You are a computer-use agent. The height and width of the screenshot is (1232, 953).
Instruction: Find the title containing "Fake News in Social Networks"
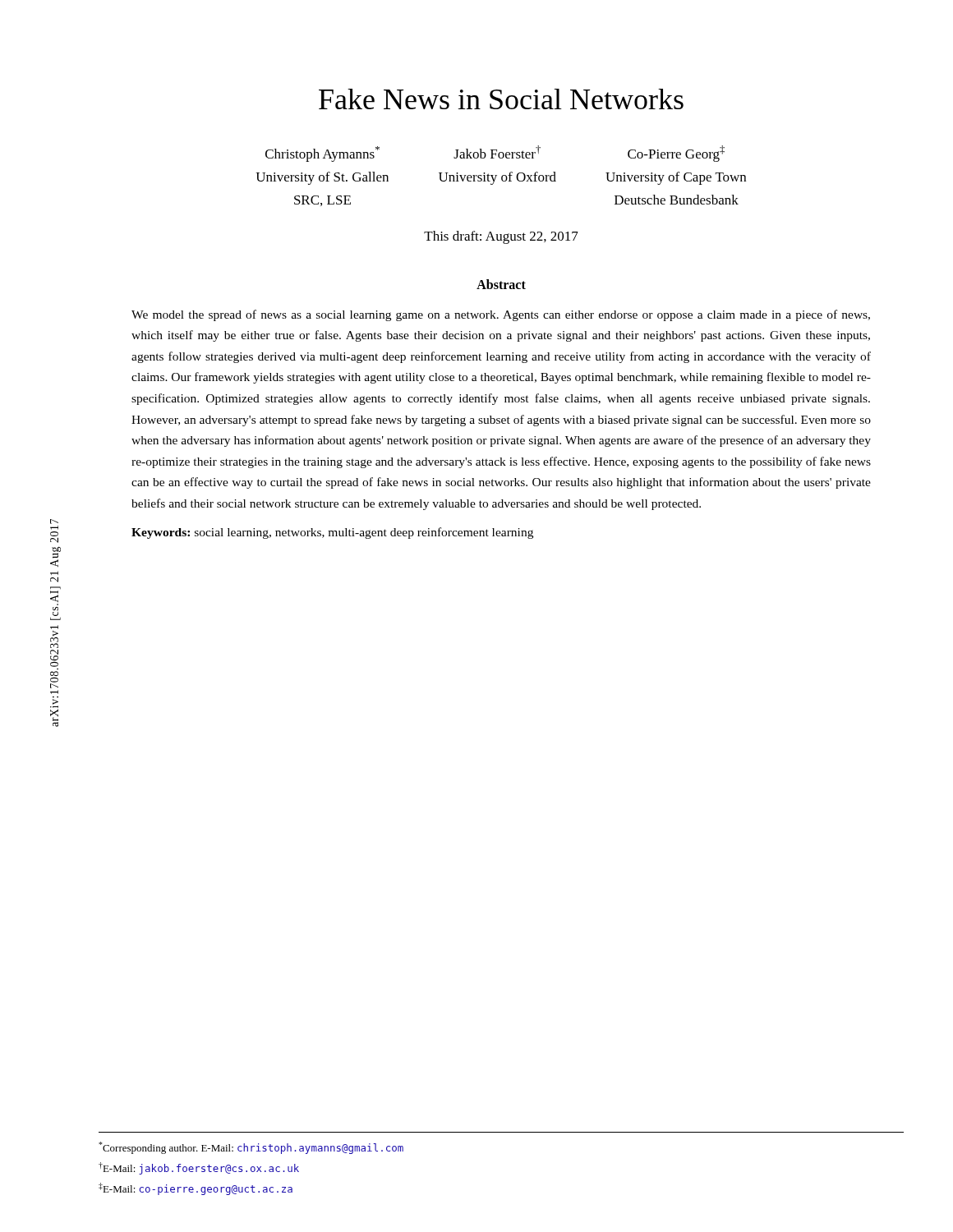501,99
